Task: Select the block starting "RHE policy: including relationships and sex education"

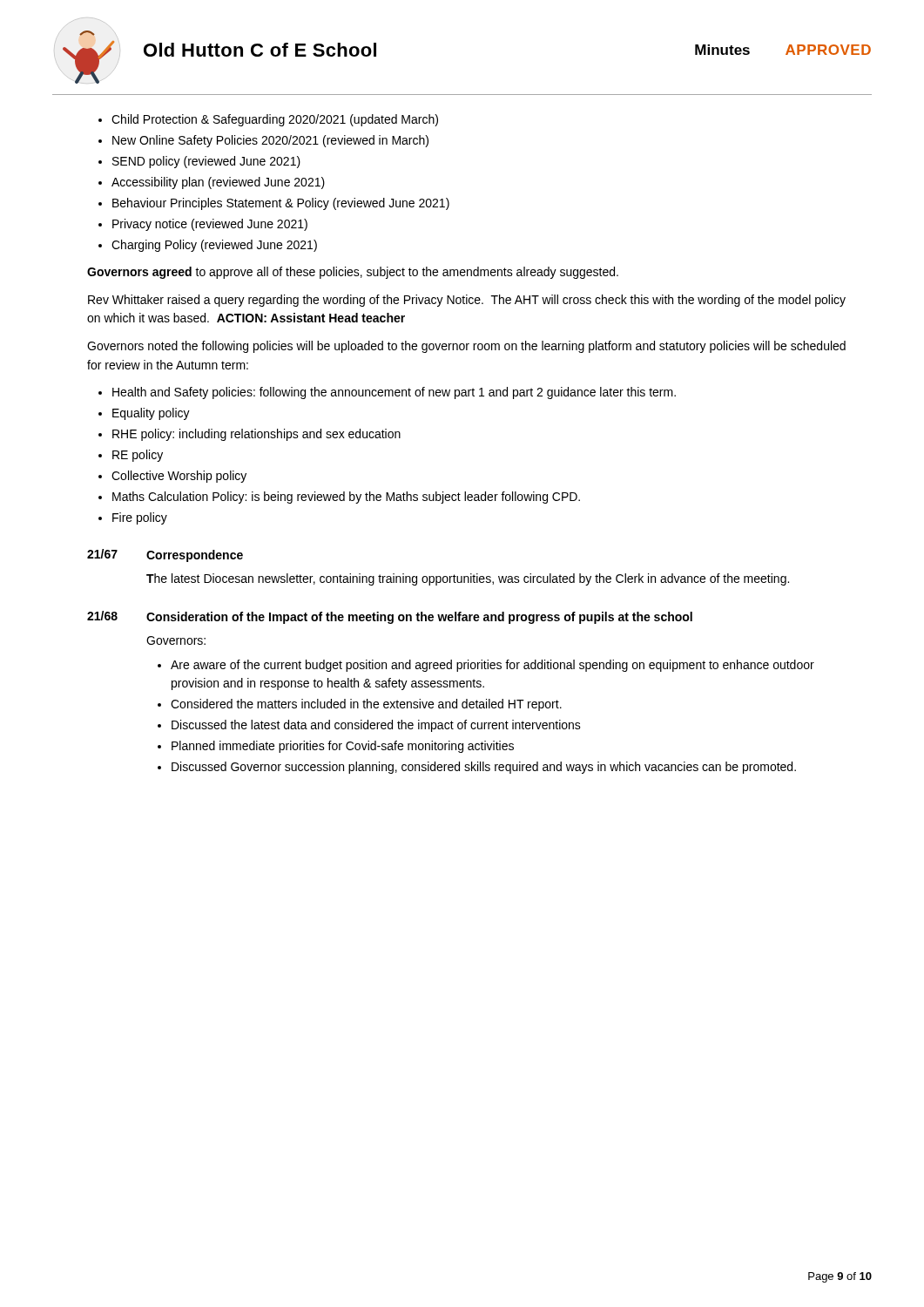Action: coord(256,435)
